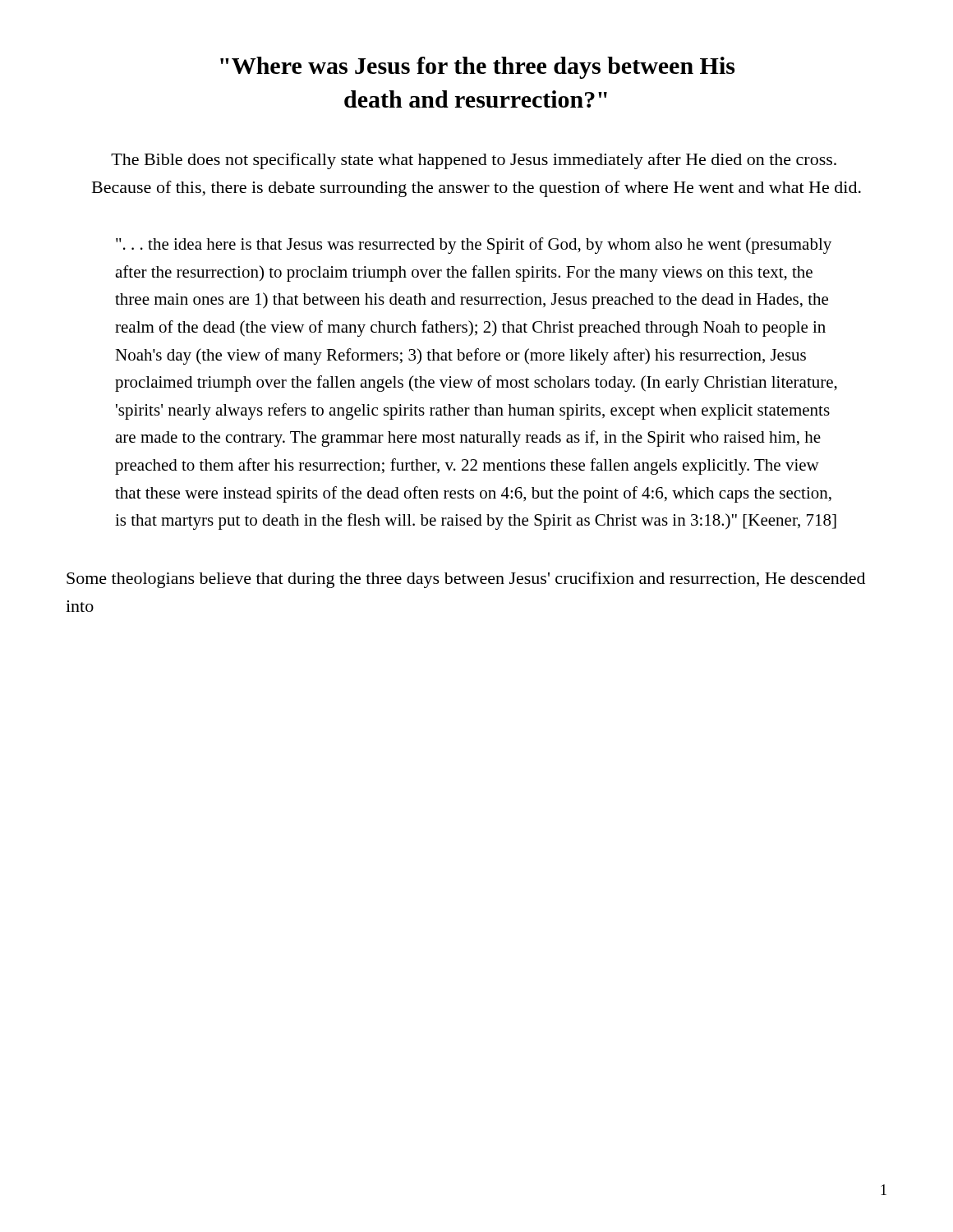Point to the title beginning ""Where was Jesus for the"

point(476,83)
